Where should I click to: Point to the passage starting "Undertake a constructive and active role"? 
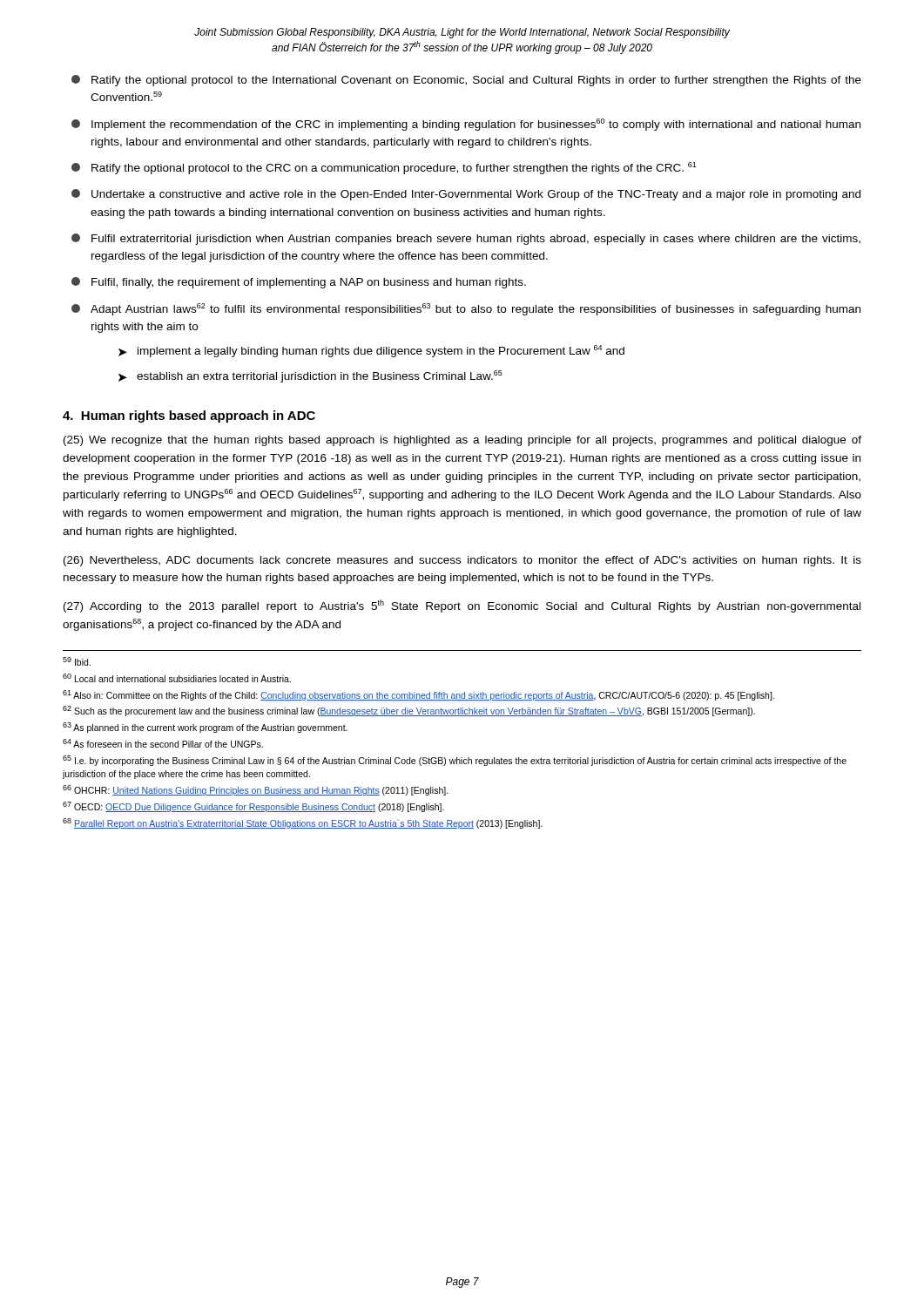(x=466, y=203)
